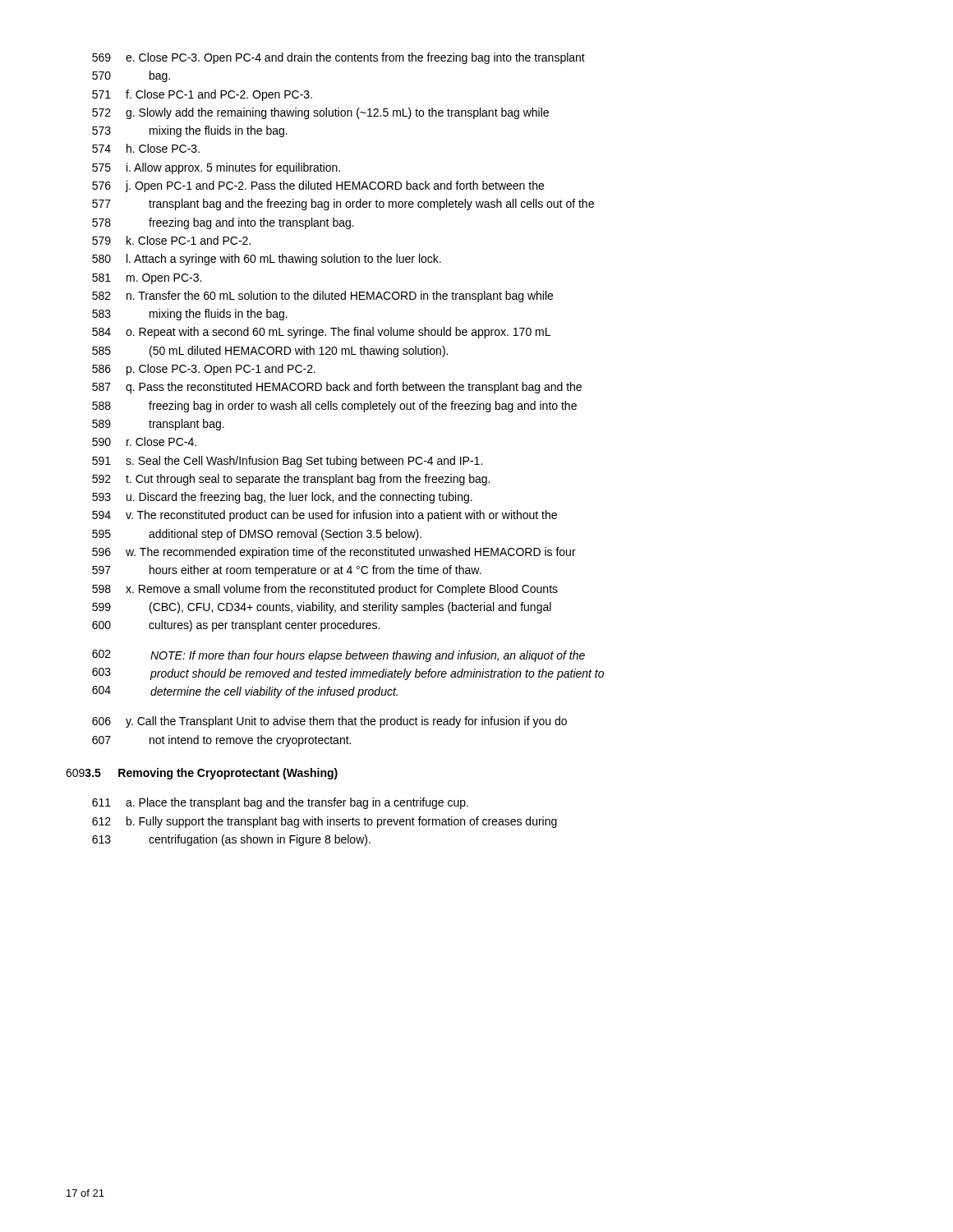This screenshot has width=953, height=1232.
Task: Point to the text starting "600 cultures) as per transplant"
Action: (236, 626)
